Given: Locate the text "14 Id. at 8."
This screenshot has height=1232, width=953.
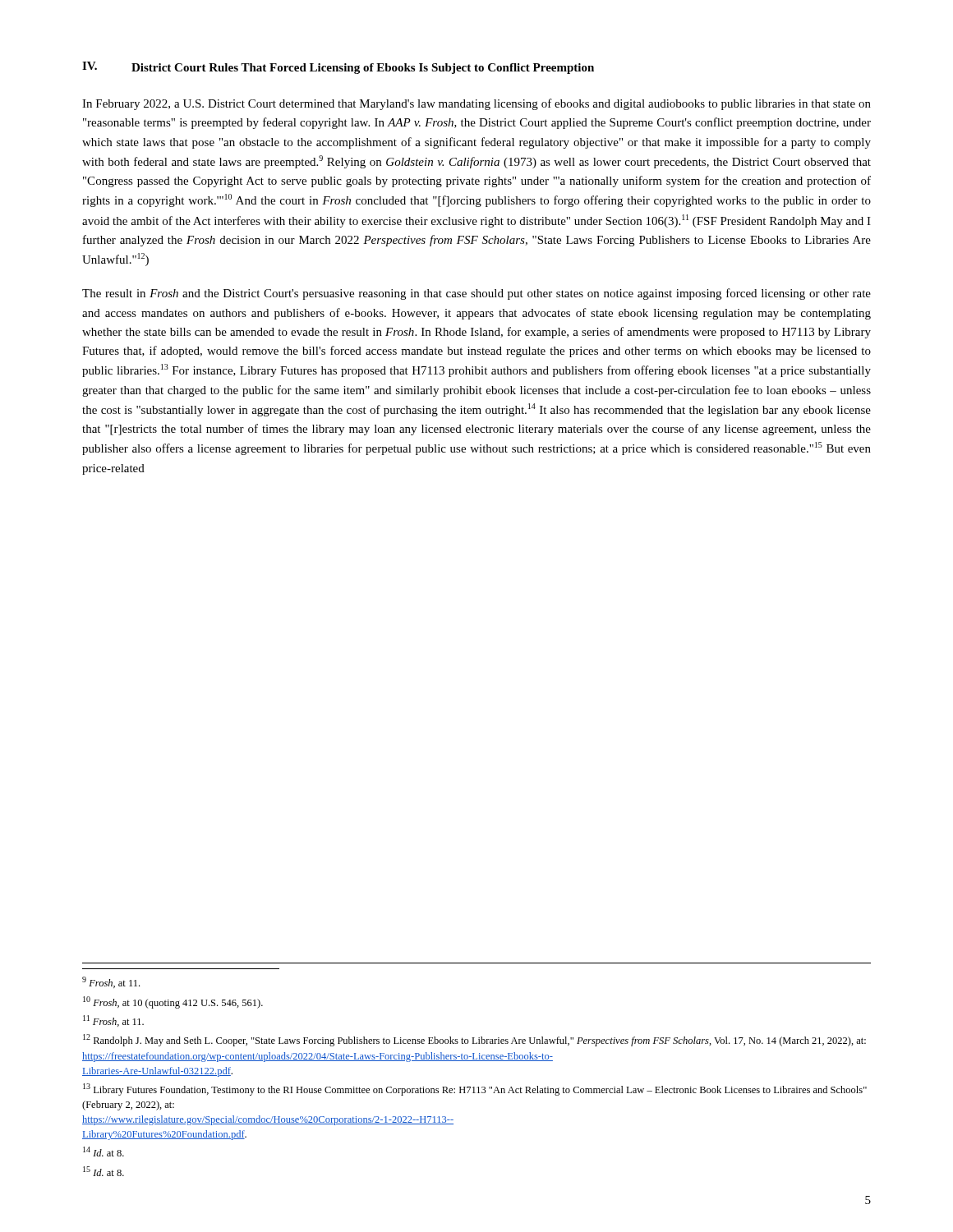Looking at the screenshot, I should (103, 1152).
